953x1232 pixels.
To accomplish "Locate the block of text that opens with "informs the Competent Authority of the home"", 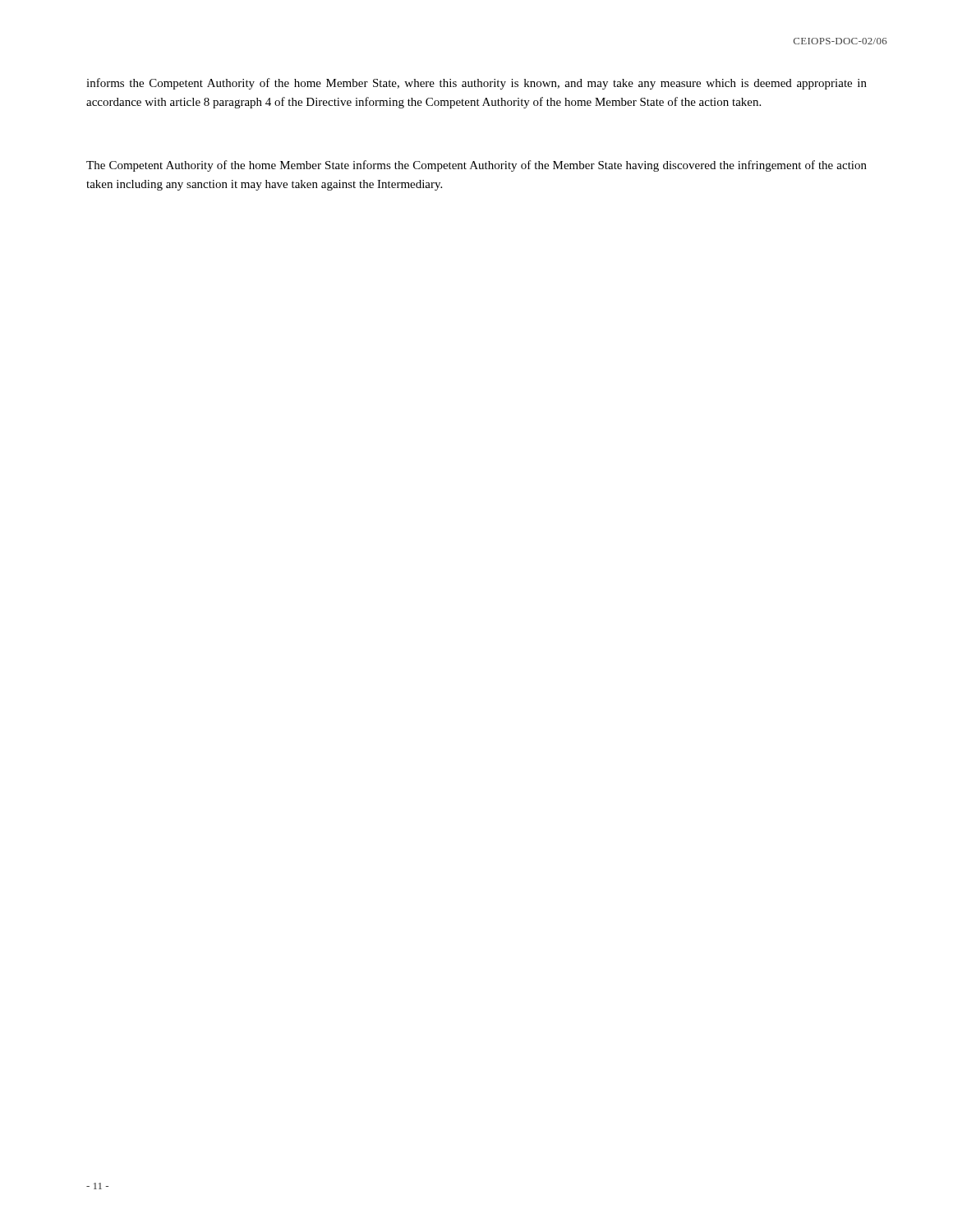I will tap(476, 93).
